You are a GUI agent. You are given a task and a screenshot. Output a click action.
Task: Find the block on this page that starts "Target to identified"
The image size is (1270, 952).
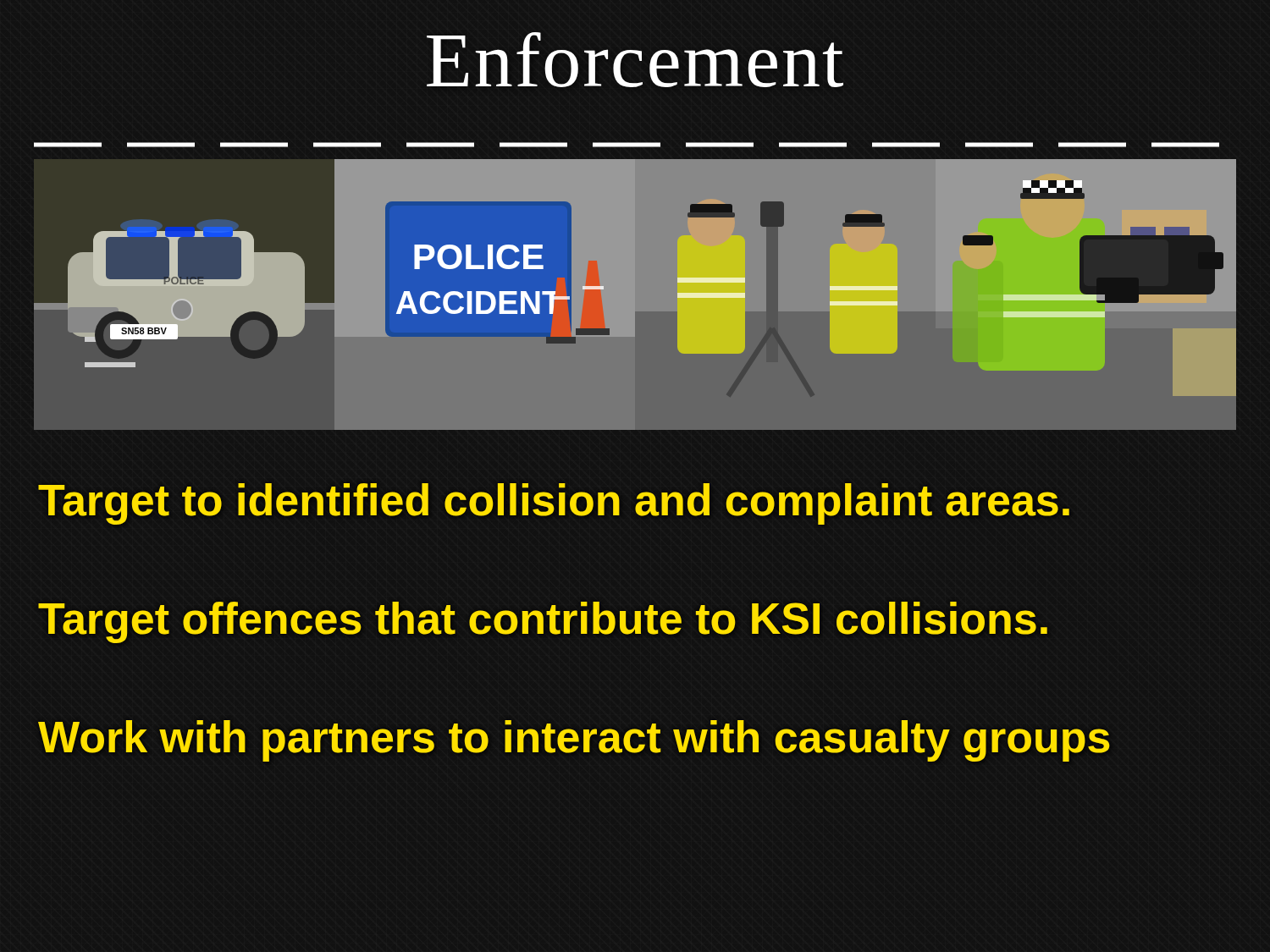click(x=555, y=500)
